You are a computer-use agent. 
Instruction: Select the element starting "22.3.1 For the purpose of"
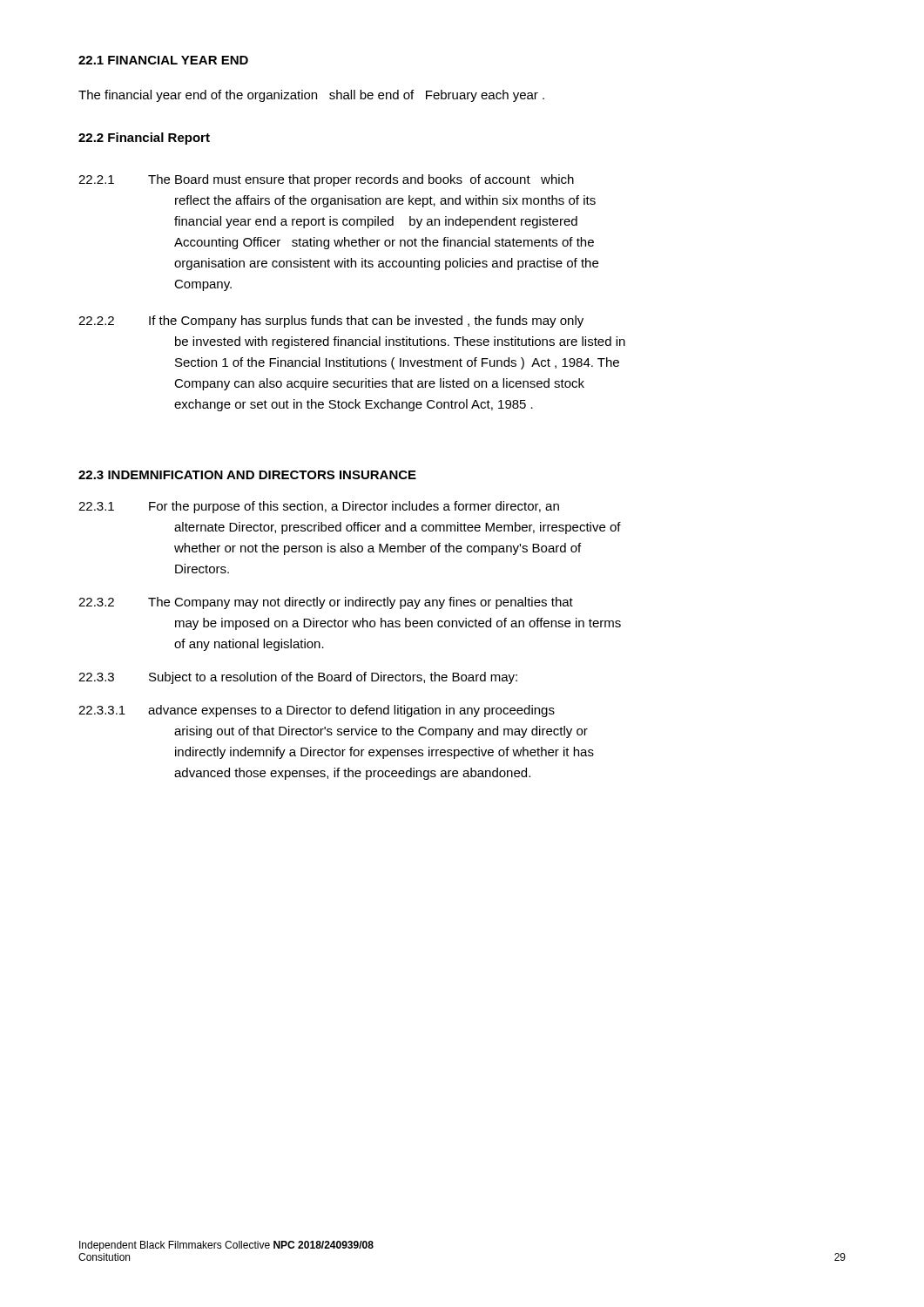[349, 538]
